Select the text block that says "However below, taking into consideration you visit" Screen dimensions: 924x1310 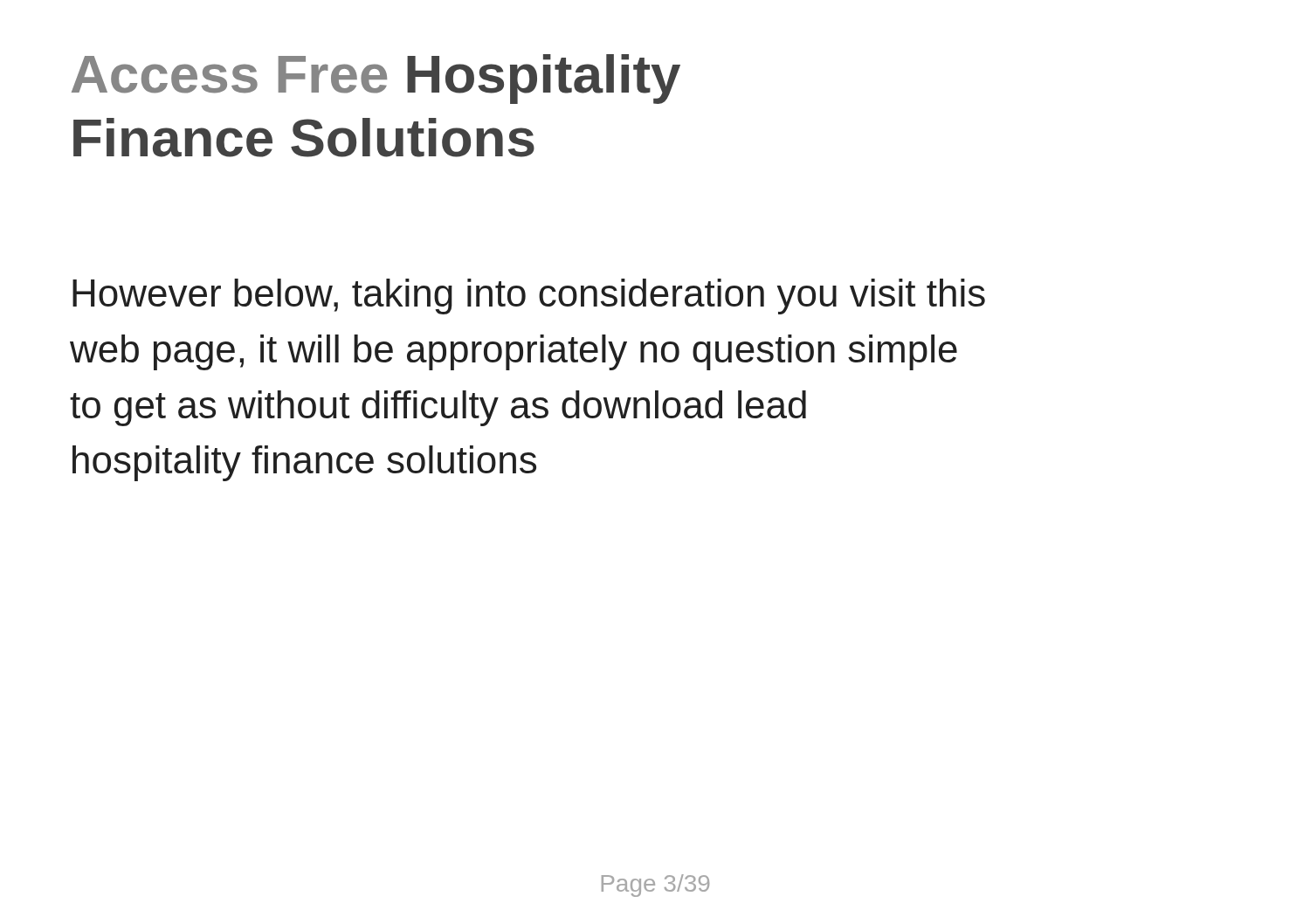[x=528, y=377]
